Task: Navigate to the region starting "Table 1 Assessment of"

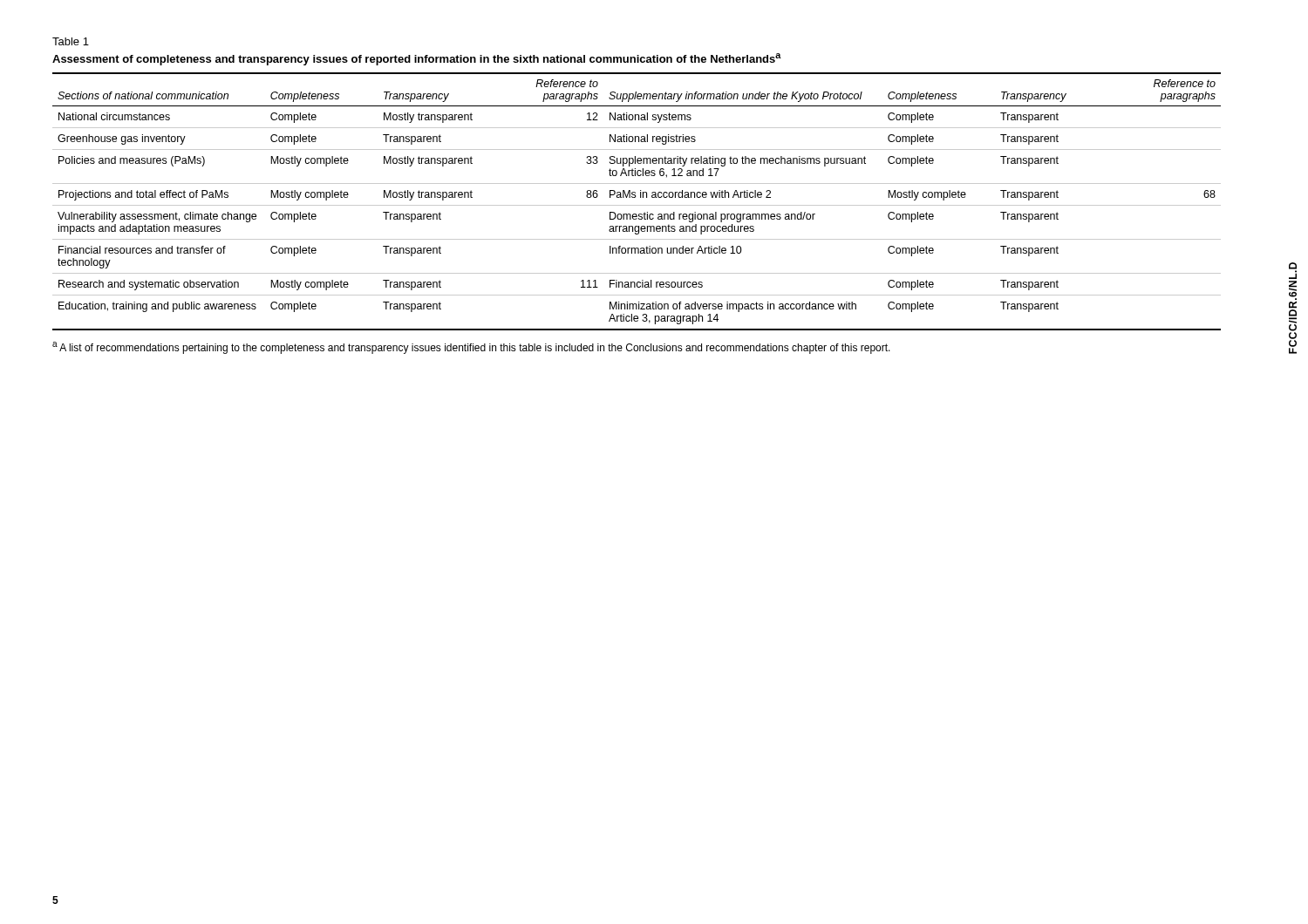Action: [637, 50]
